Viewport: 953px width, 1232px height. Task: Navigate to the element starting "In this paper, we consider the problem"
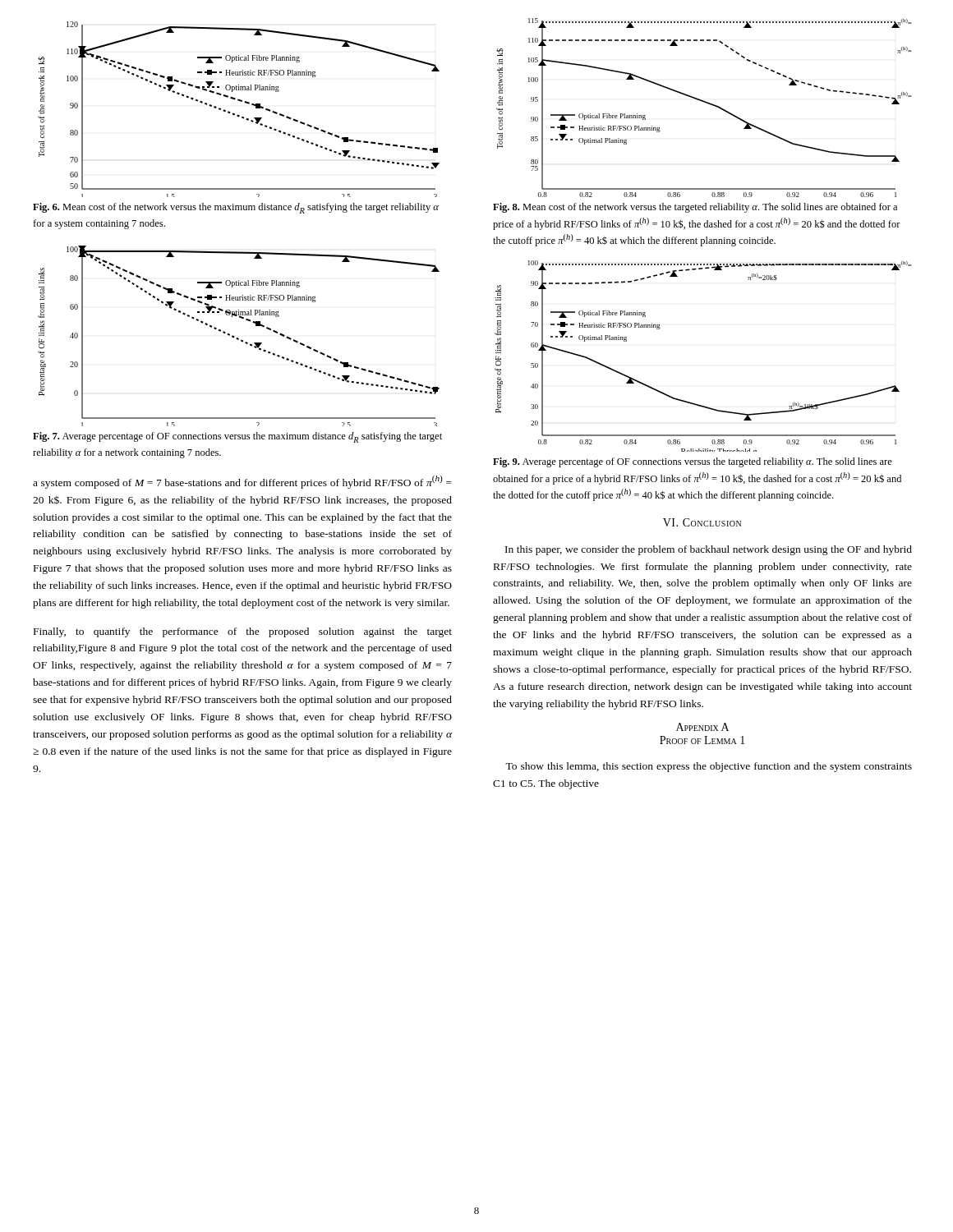tap(702, 627)
